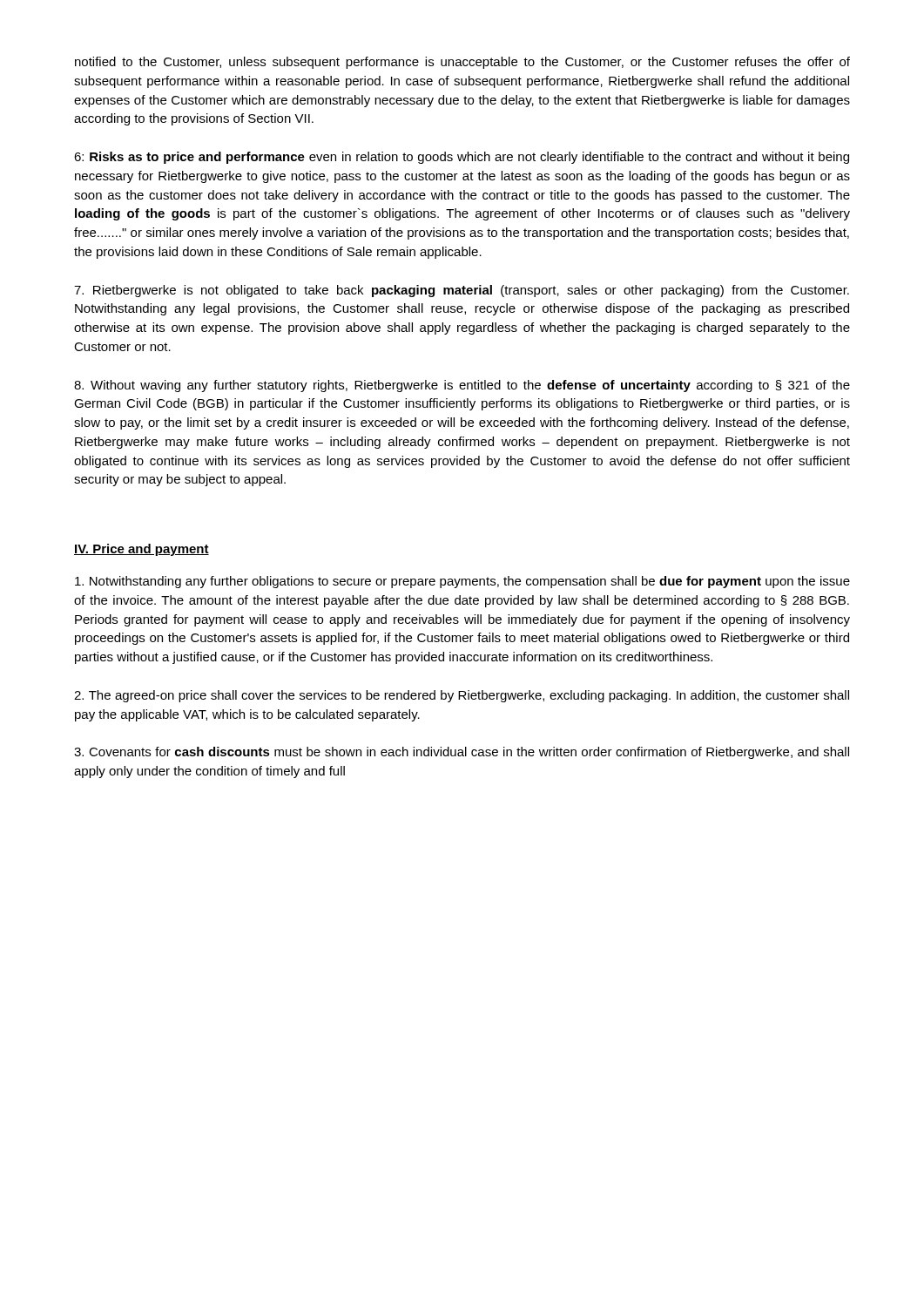This screenshot has height=1307, width=924.
Task: Locate the block starting "Notwithstanding any further obligations"
Action: click(462, 619)
